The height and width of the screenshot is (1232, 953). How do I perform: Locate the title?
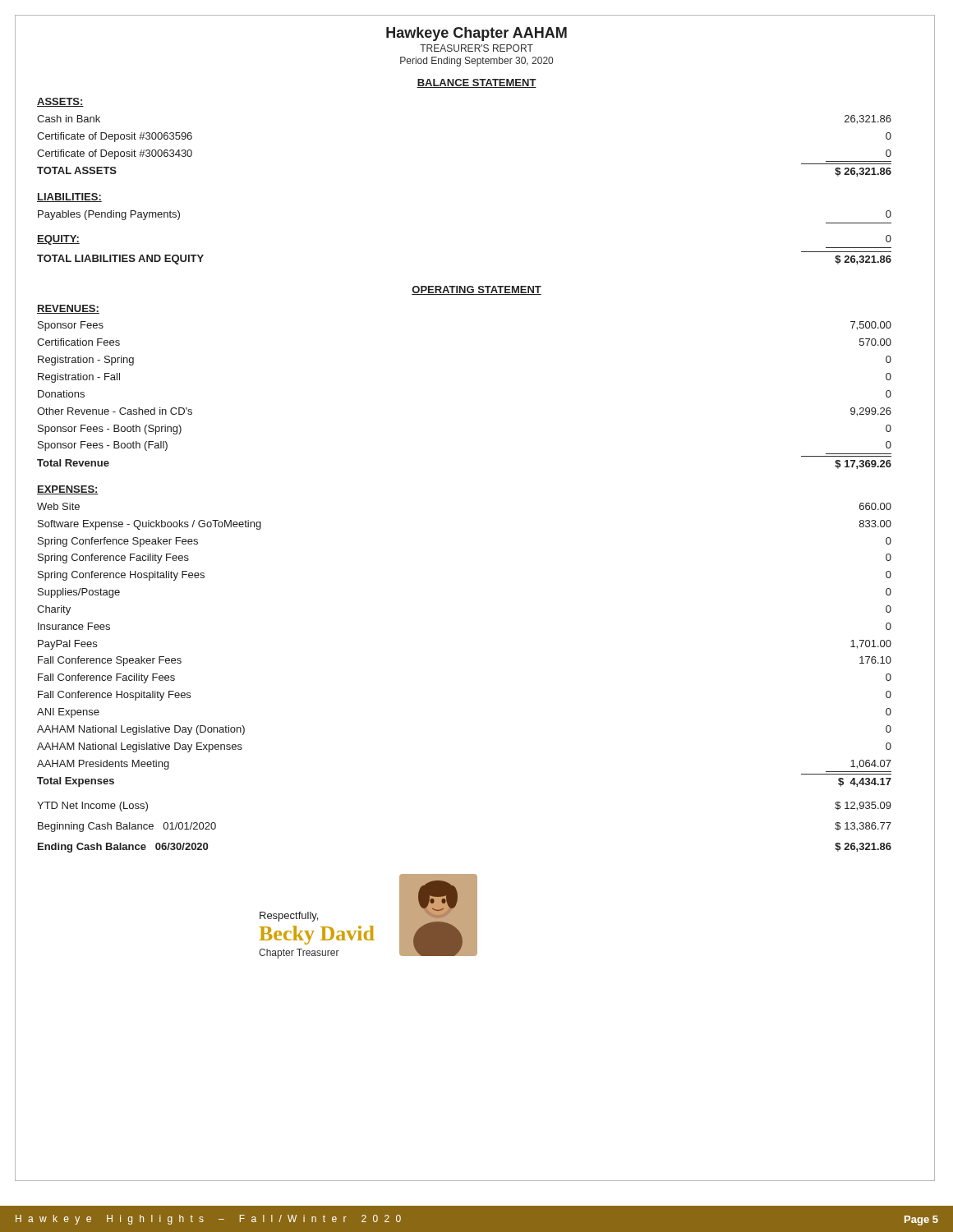pyautogui.click(x=476, y=46)
